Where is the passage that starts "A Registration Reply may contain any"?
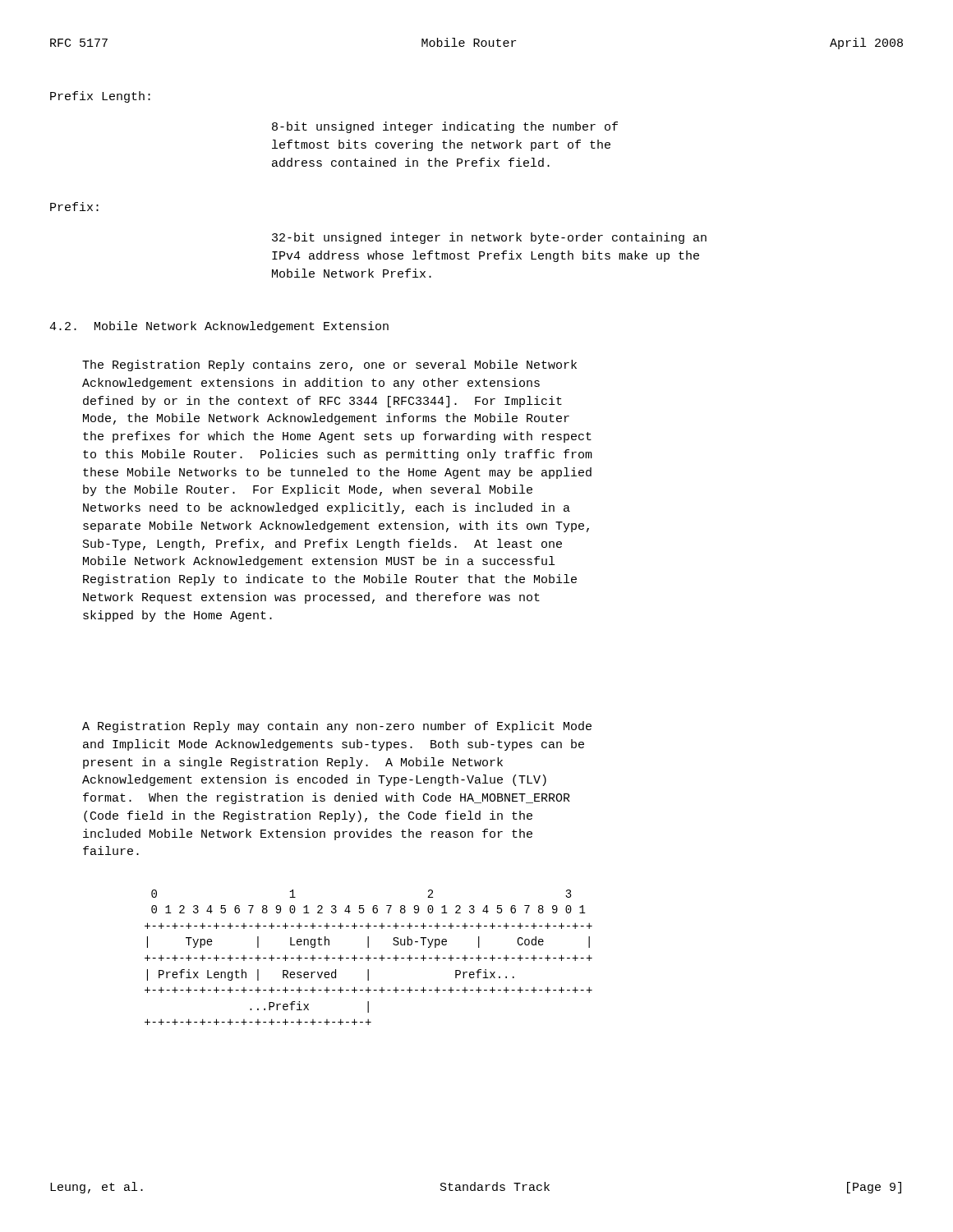 tap(337, 790)
